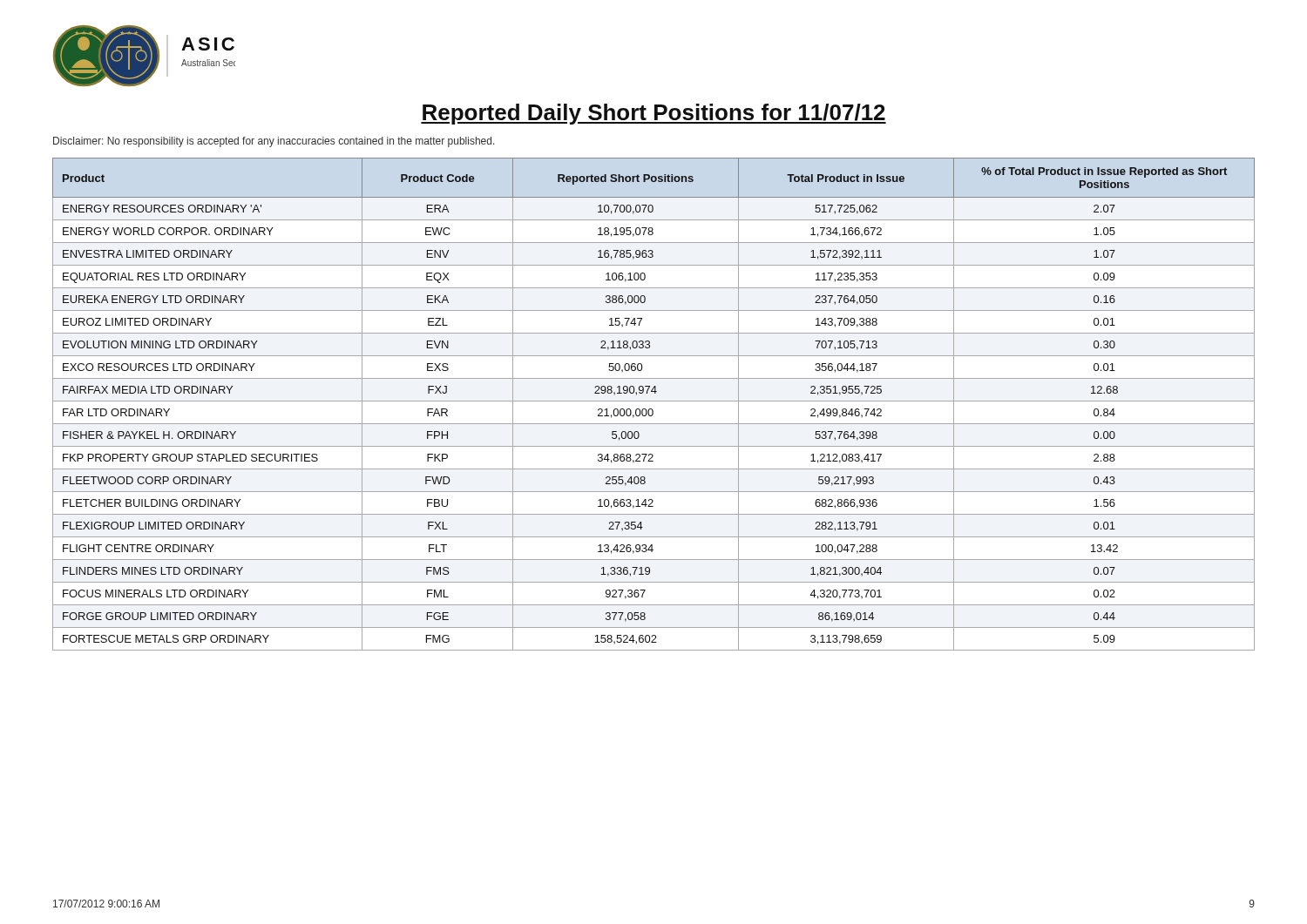
Task: Point to the block beginning "Disclaimer: No responsibility is"
Action: click(x=274, y=141)
